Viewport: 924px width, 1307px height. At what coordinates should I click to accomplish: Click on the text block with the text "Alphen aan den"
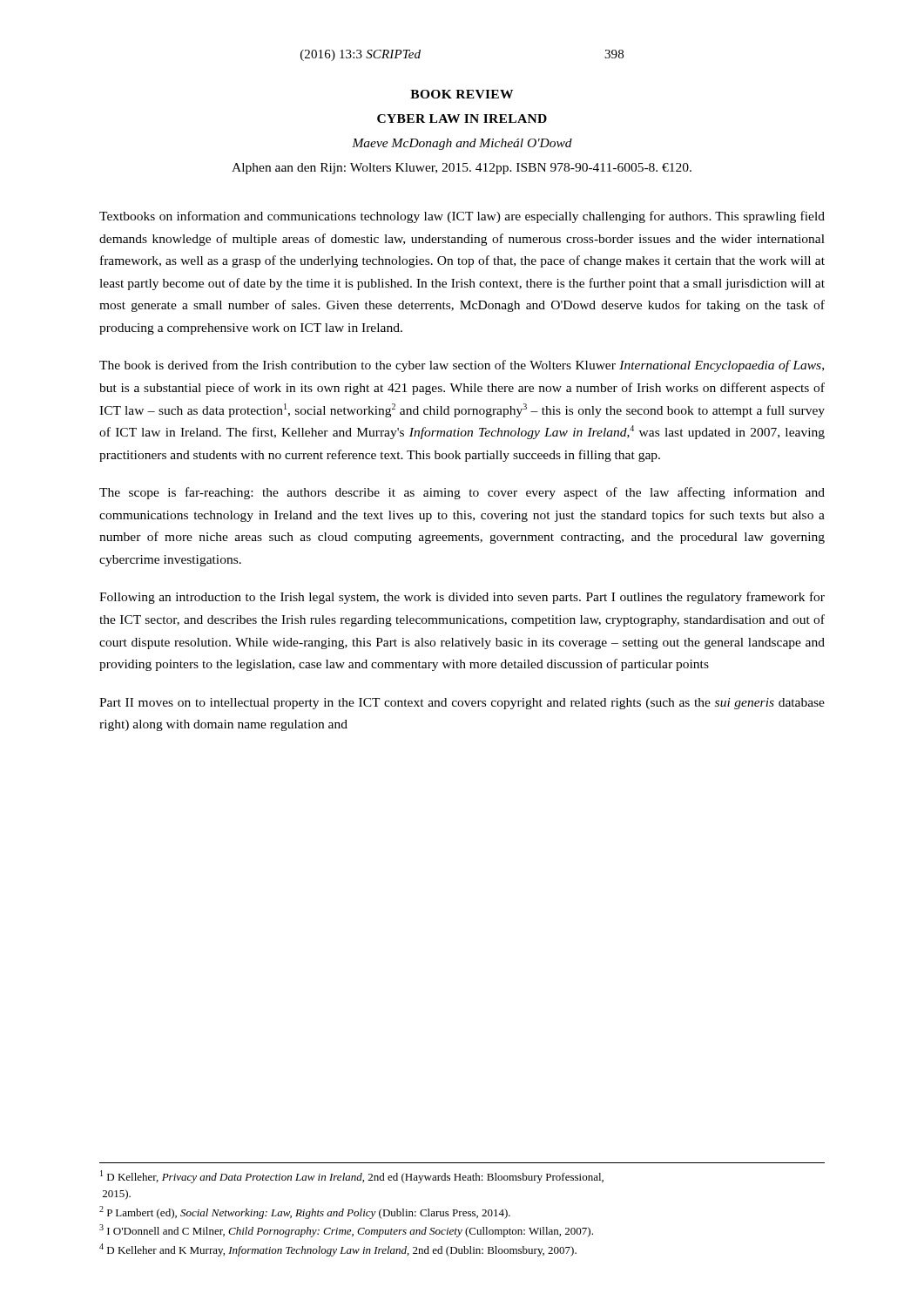point(462,167)
